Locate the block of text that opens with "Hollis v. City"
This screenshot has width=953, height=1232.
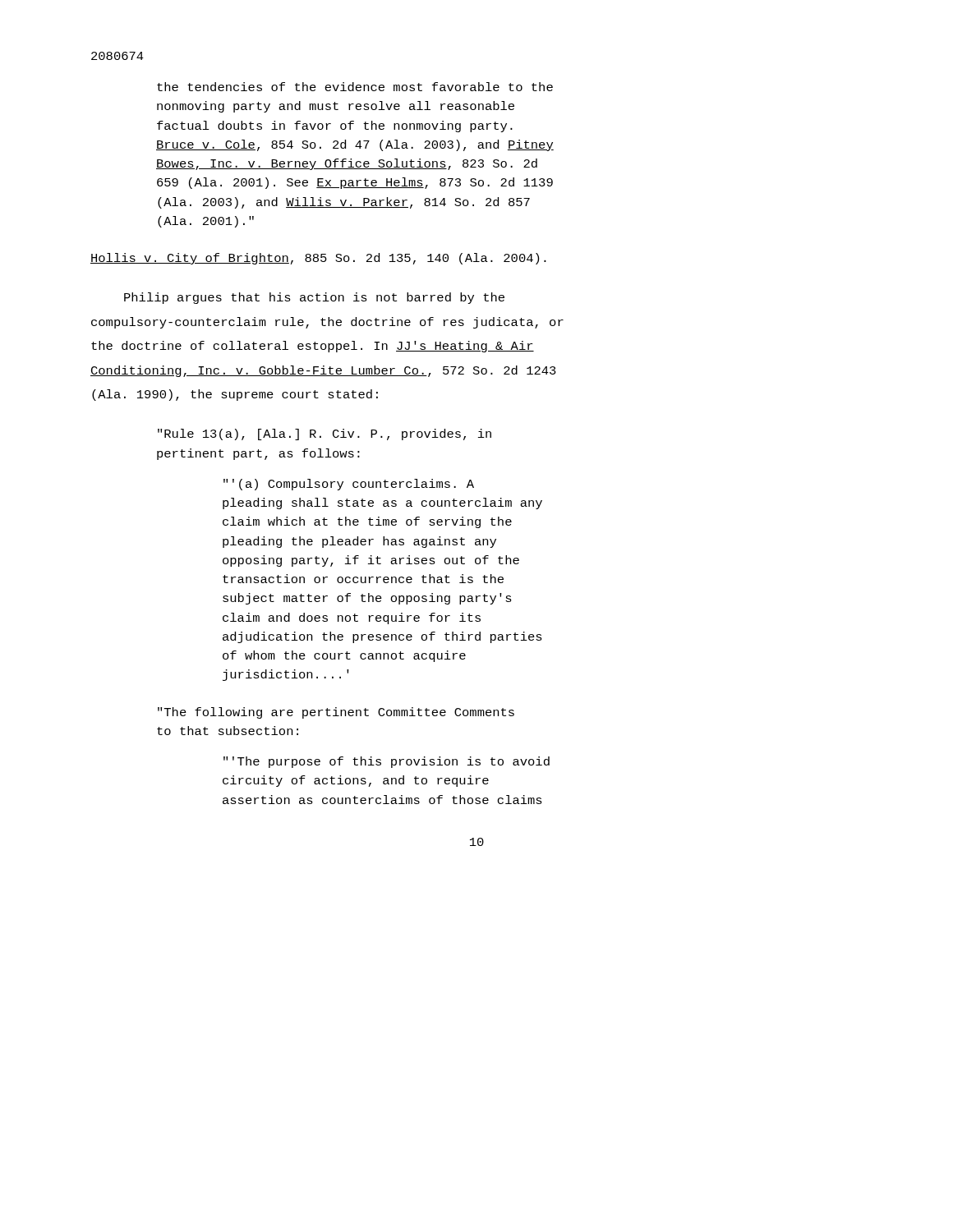pos(320,259)
